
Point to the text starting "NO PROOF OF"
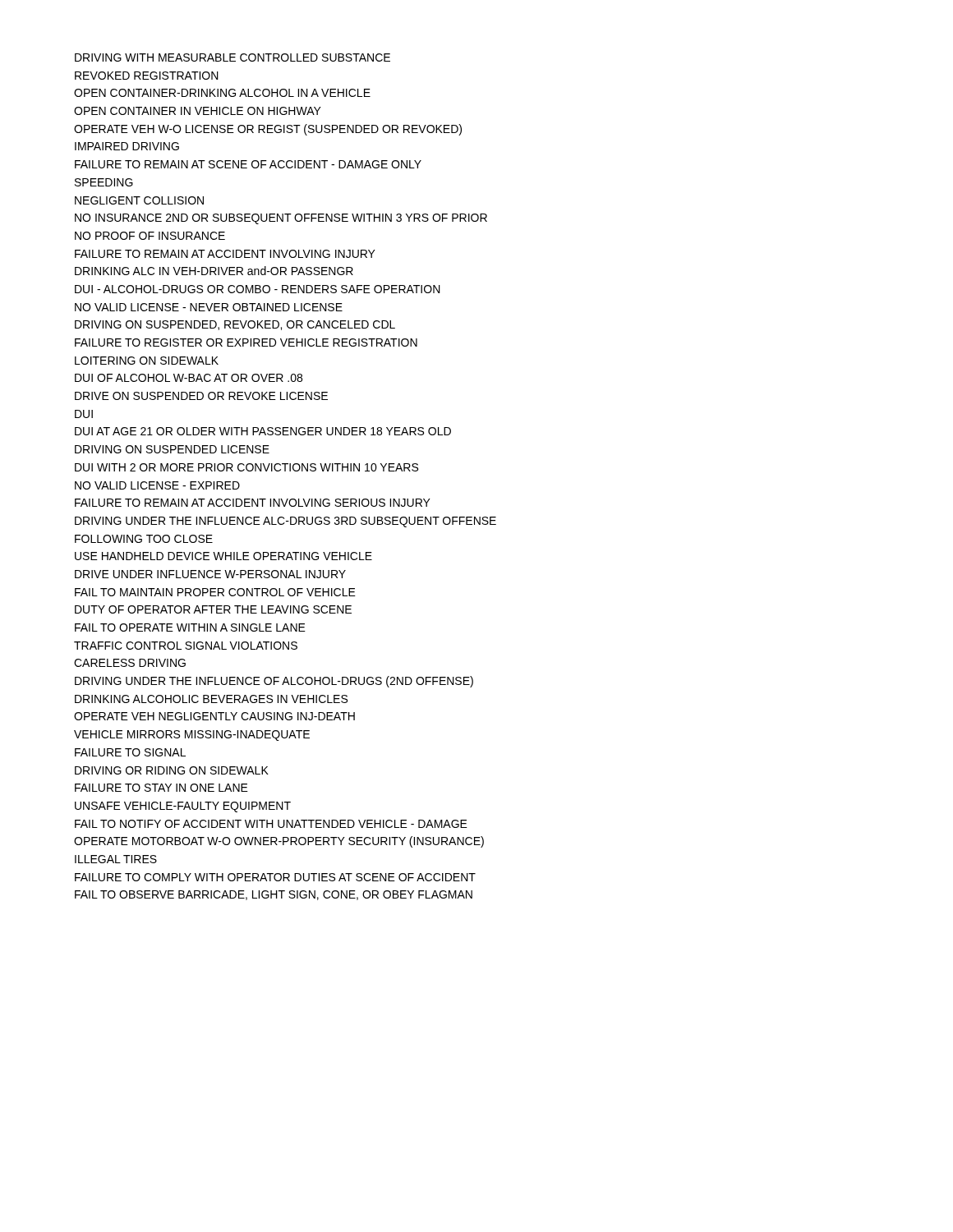click(x=150, y=236)
